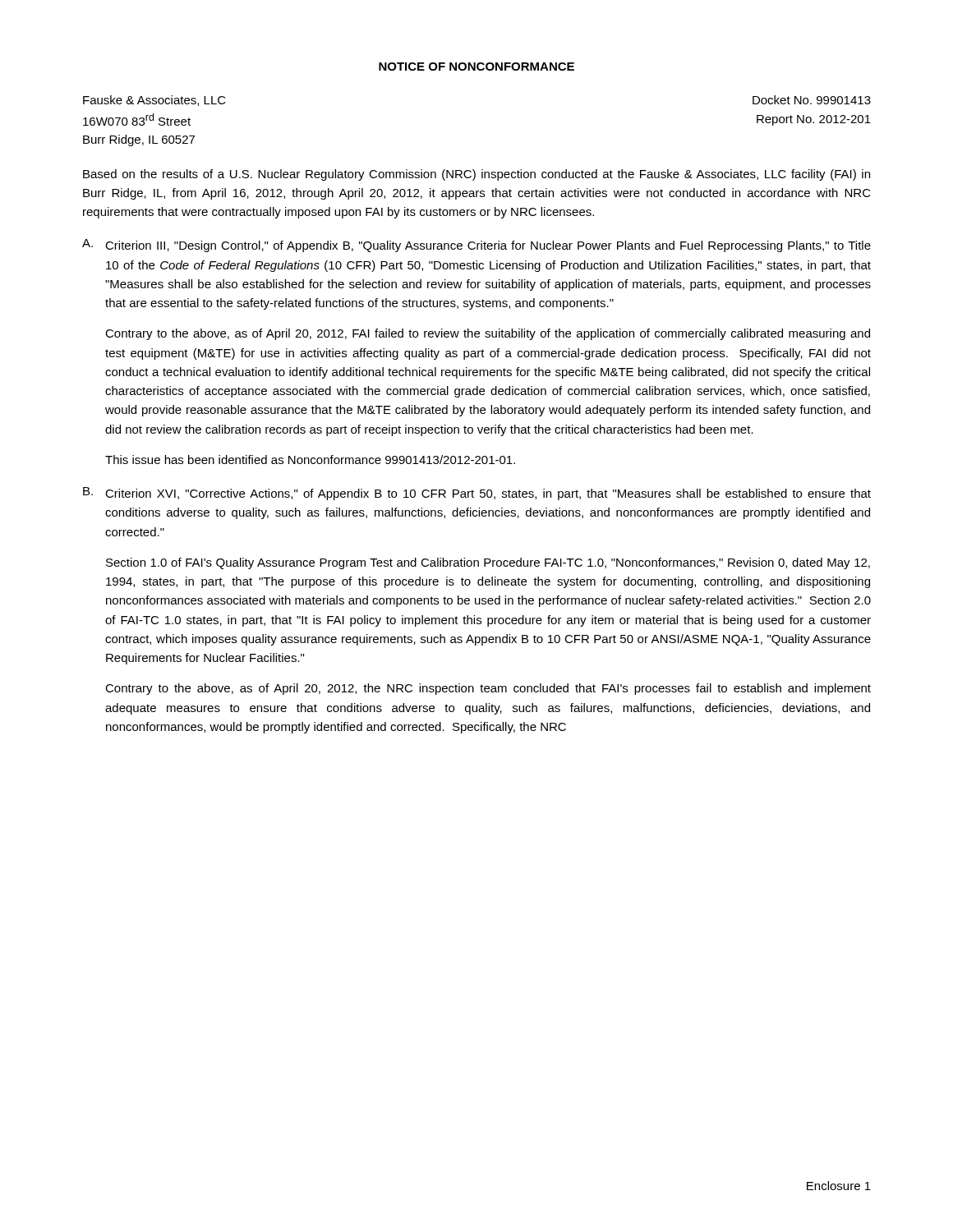
Task: Click on the text block that reads "This issue has been identified as Nonconformance"
Action: 311,459
